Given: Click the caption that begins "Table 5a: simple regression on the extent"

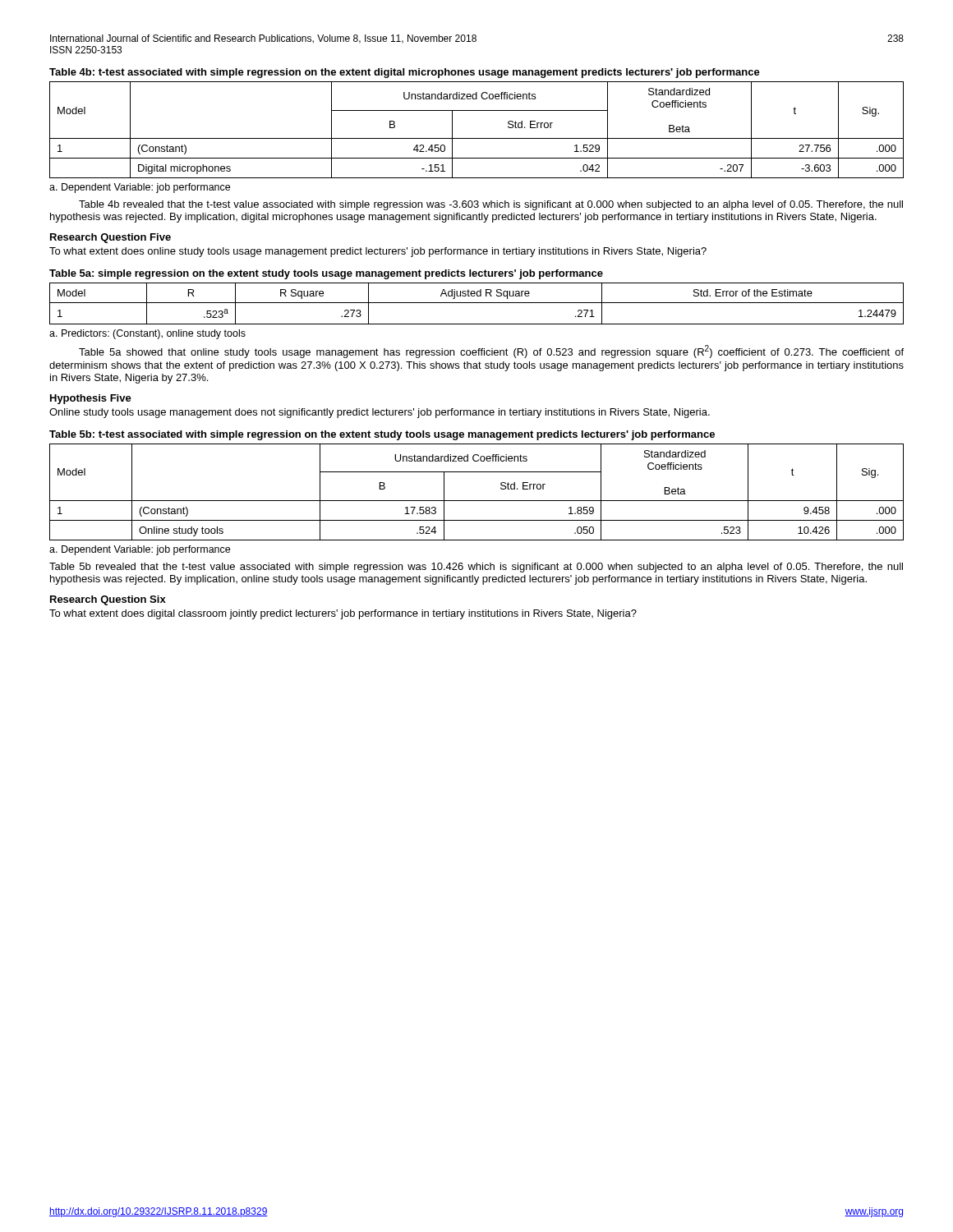Looking at the screenshot, I should [x=326, y=273].
